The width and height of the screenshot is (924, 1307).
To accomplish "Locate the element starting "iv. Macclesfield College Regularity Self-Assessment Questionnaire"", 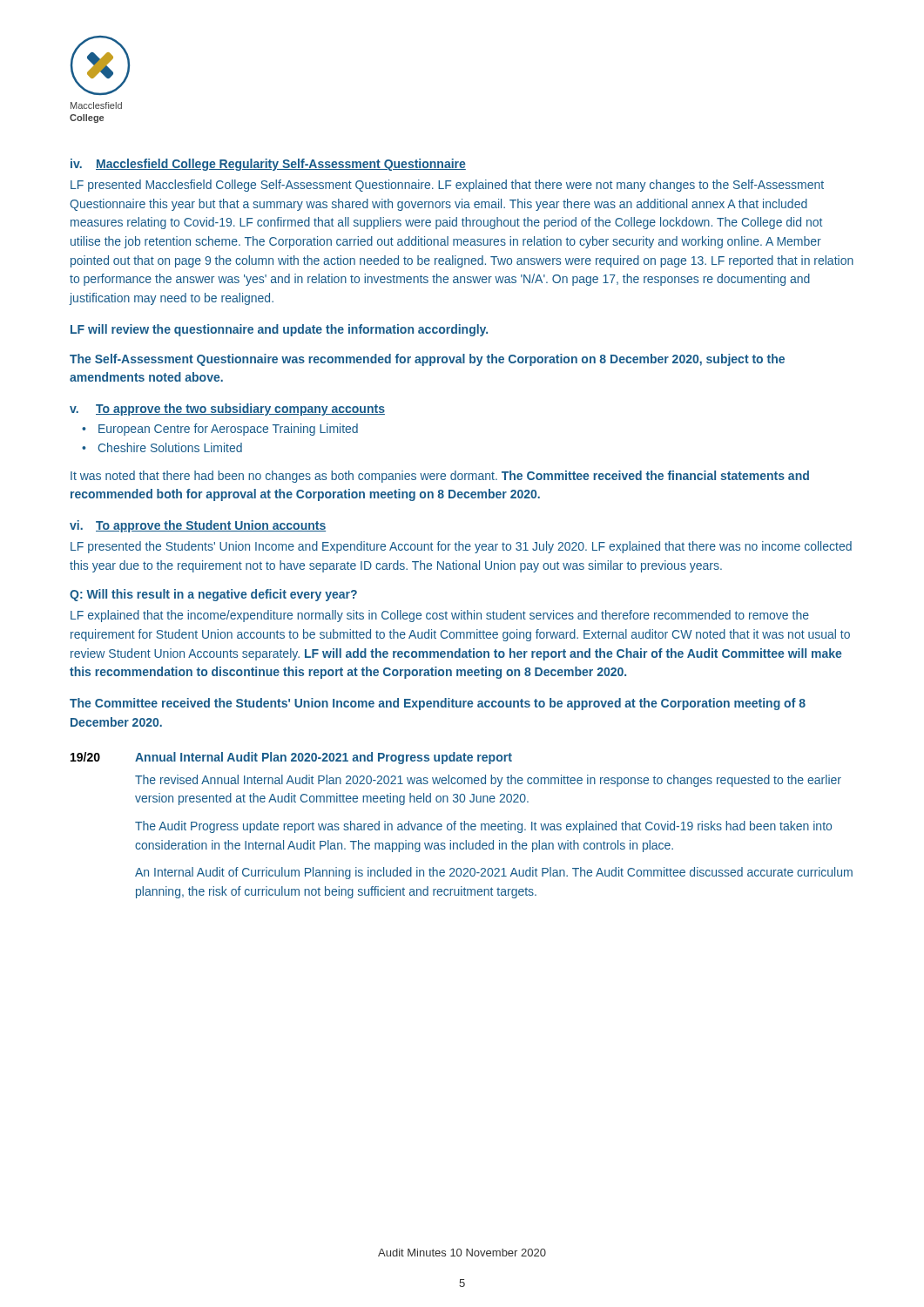I will [x=268, y=164].
